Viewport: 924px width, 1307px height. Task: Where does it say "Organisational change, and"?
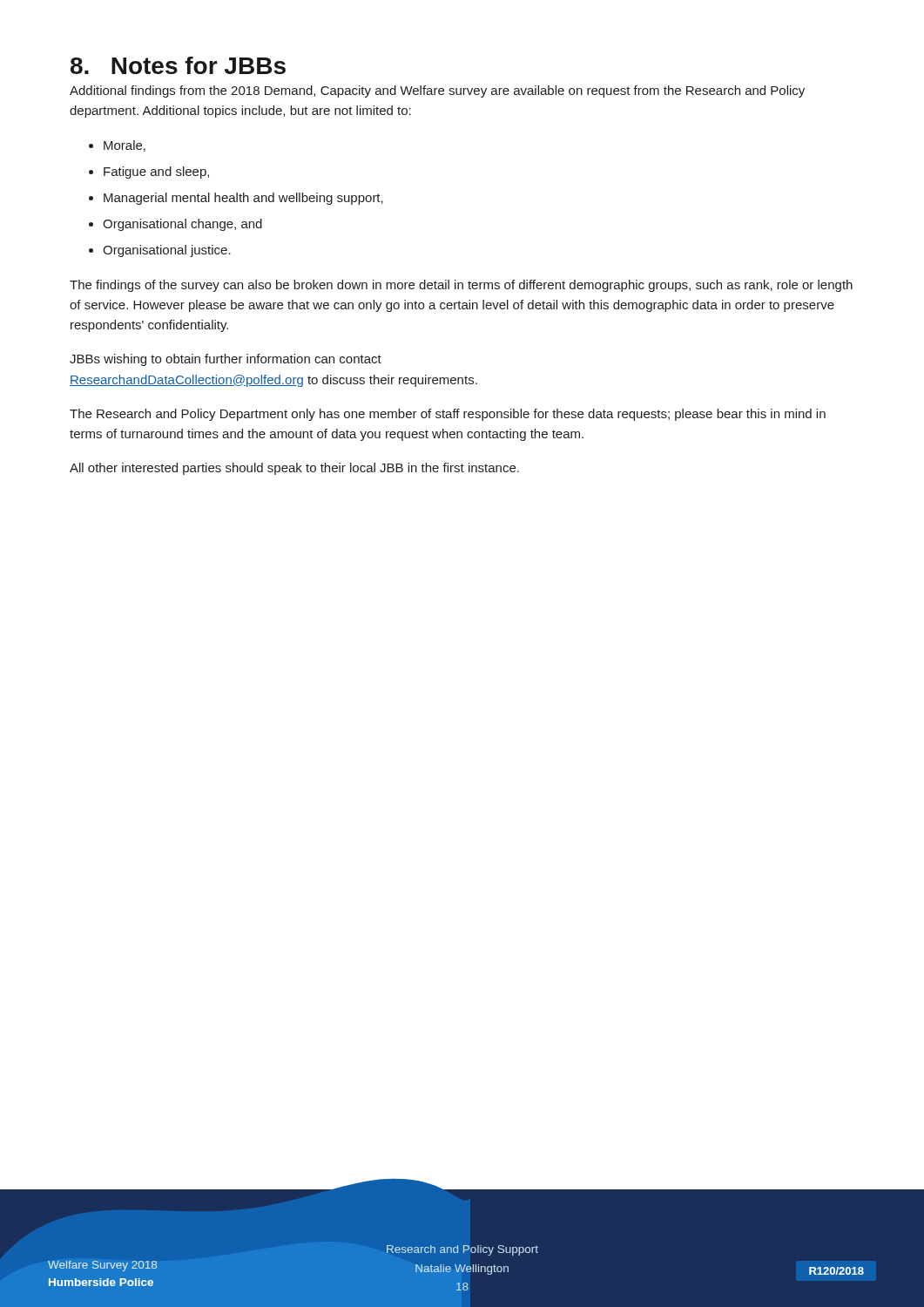click(175, 225)
